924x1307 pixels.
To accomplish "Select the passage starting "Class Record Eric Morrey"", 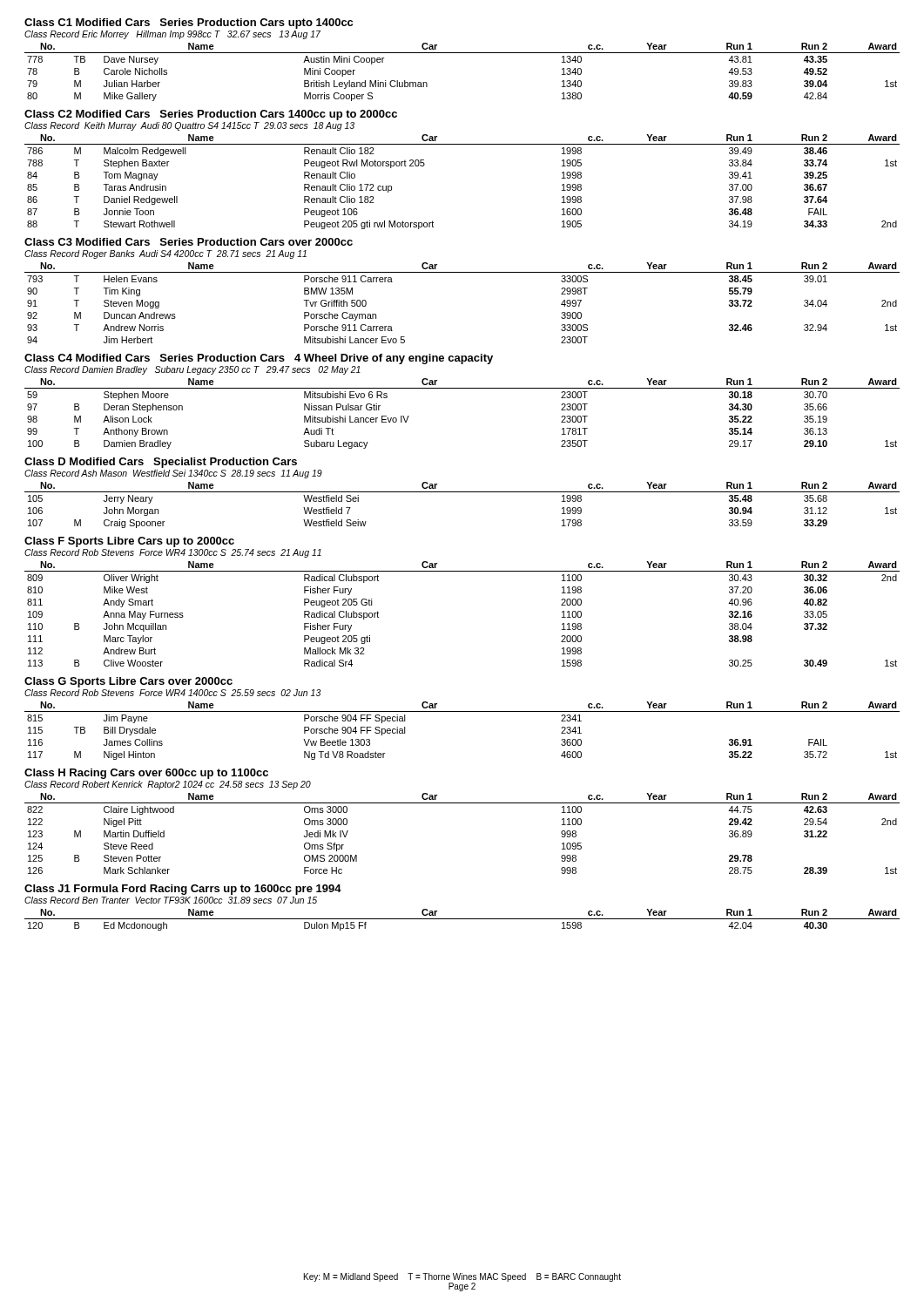I will (172, 34).
